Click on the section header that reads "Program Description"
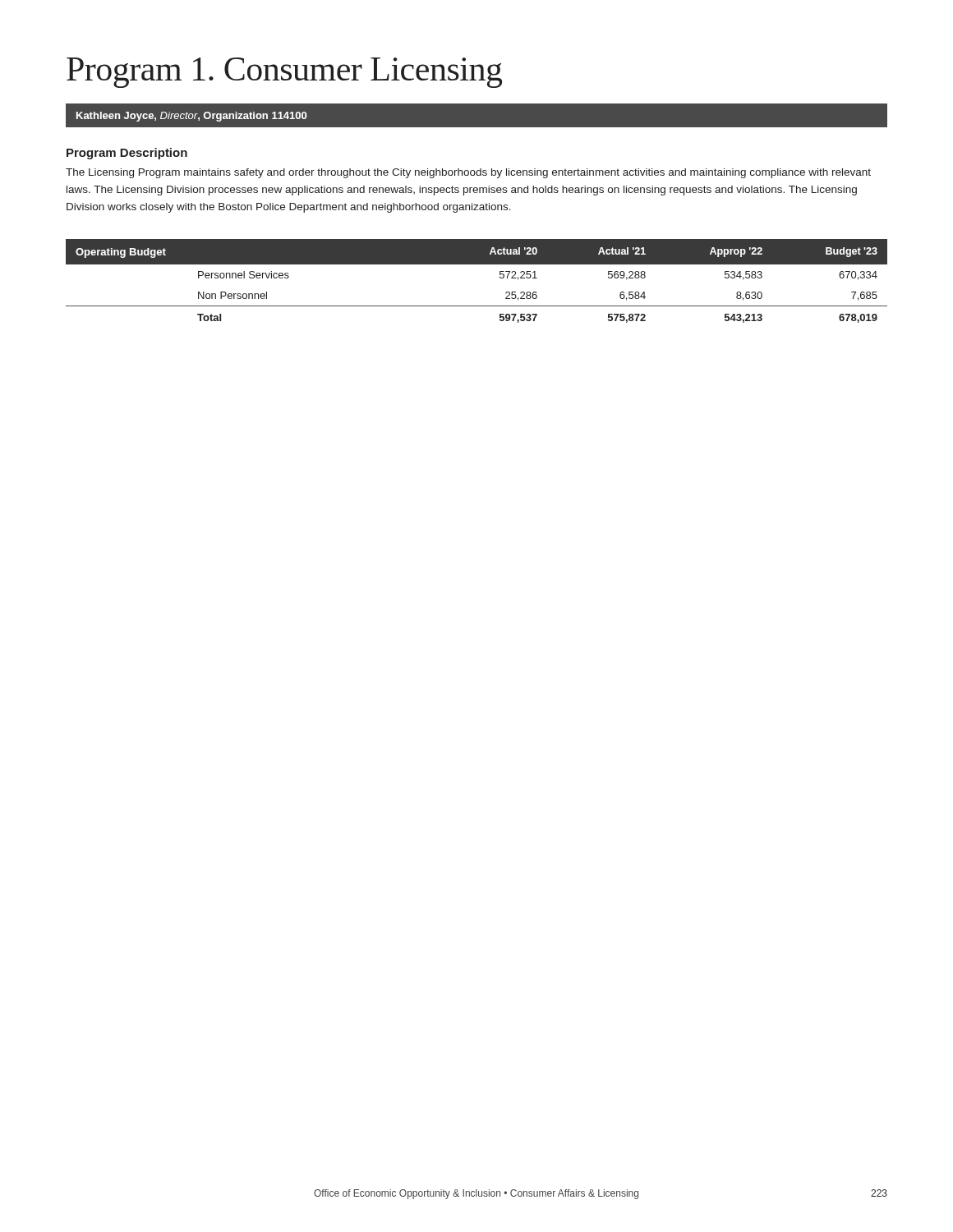Screen dimensions: 1232x953 (127, 152)
